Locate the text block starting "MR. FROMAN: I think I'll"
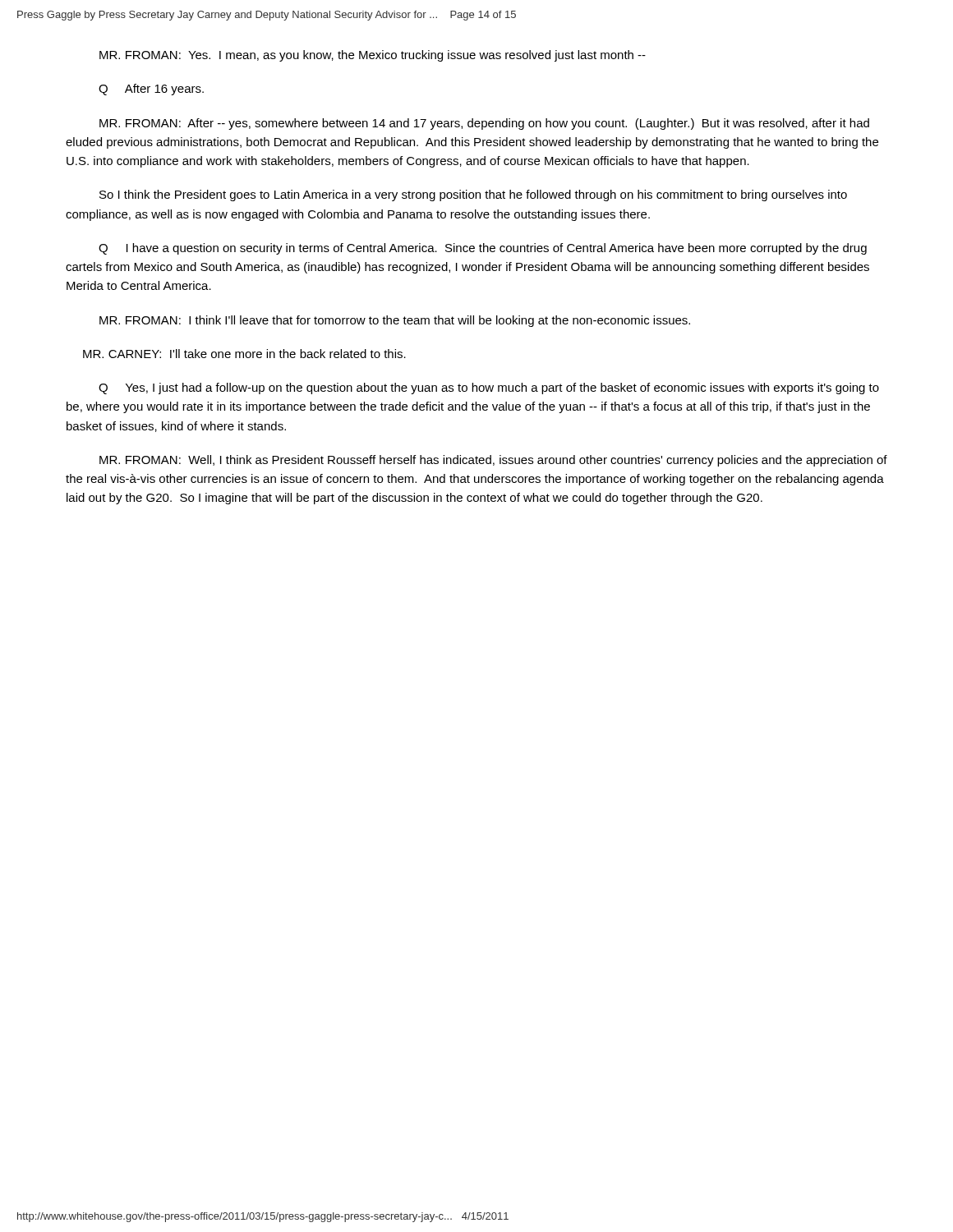953x1232 pixels. pos(395,320)
